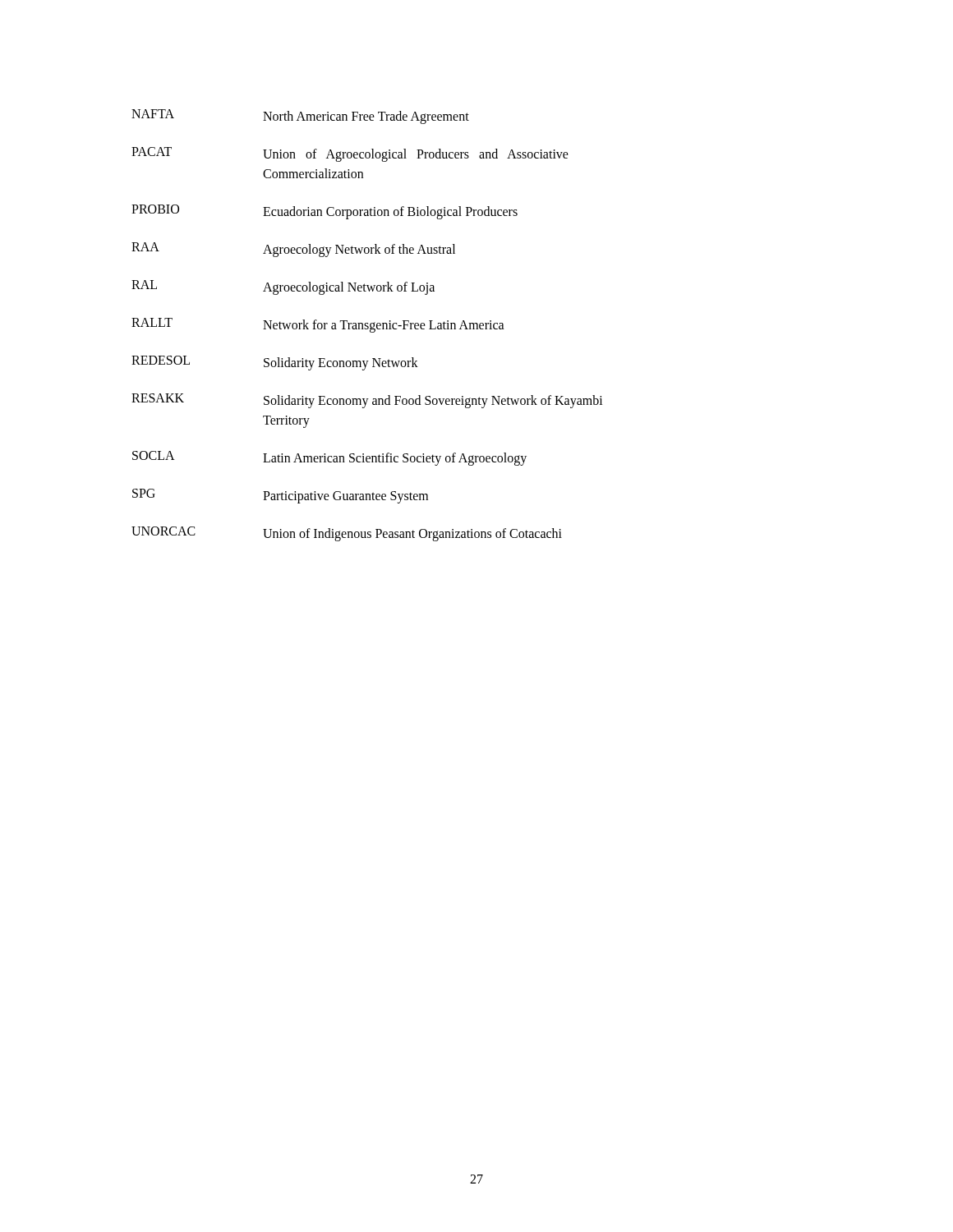Screen dimensions: 1232x953
Task: Click on the list item containing "RALLT Network for a Transgenic-Free Latin America"
Action: [x=476, y=325]
